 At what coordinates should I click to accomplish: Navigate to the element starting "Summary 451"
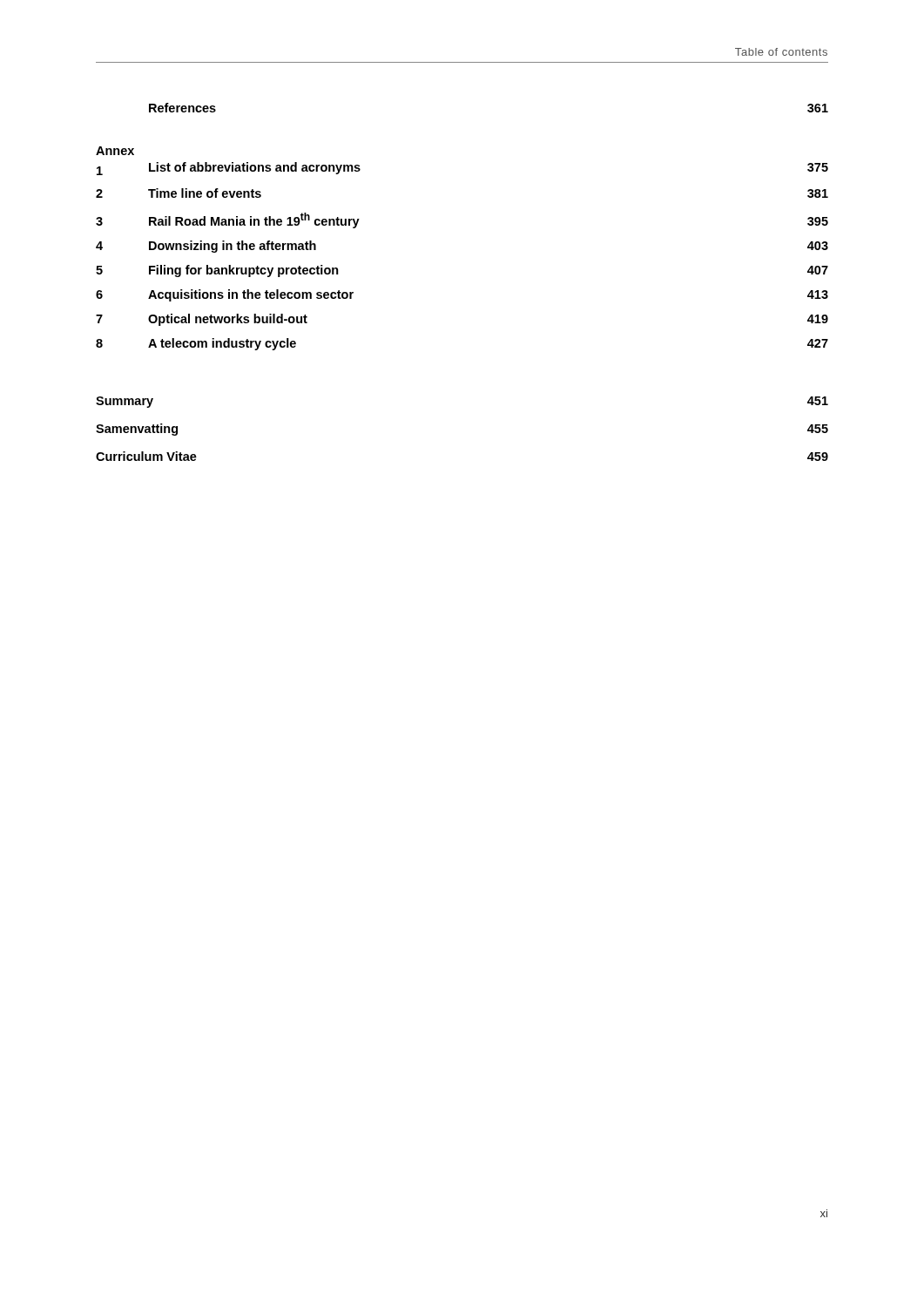[117, 402]
